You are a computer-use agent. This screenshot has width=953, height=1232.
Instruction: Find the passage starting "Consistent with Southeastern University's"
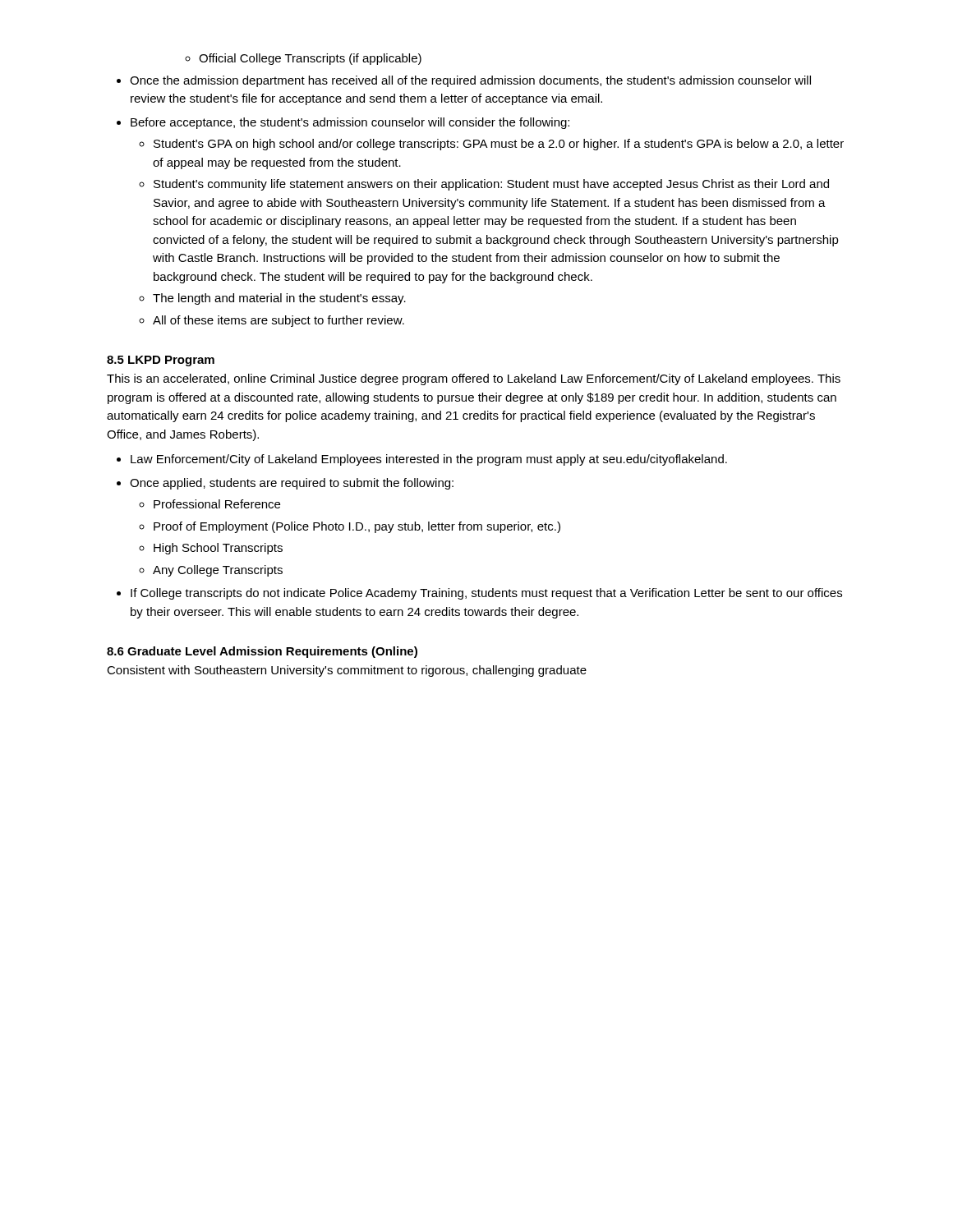347,670
